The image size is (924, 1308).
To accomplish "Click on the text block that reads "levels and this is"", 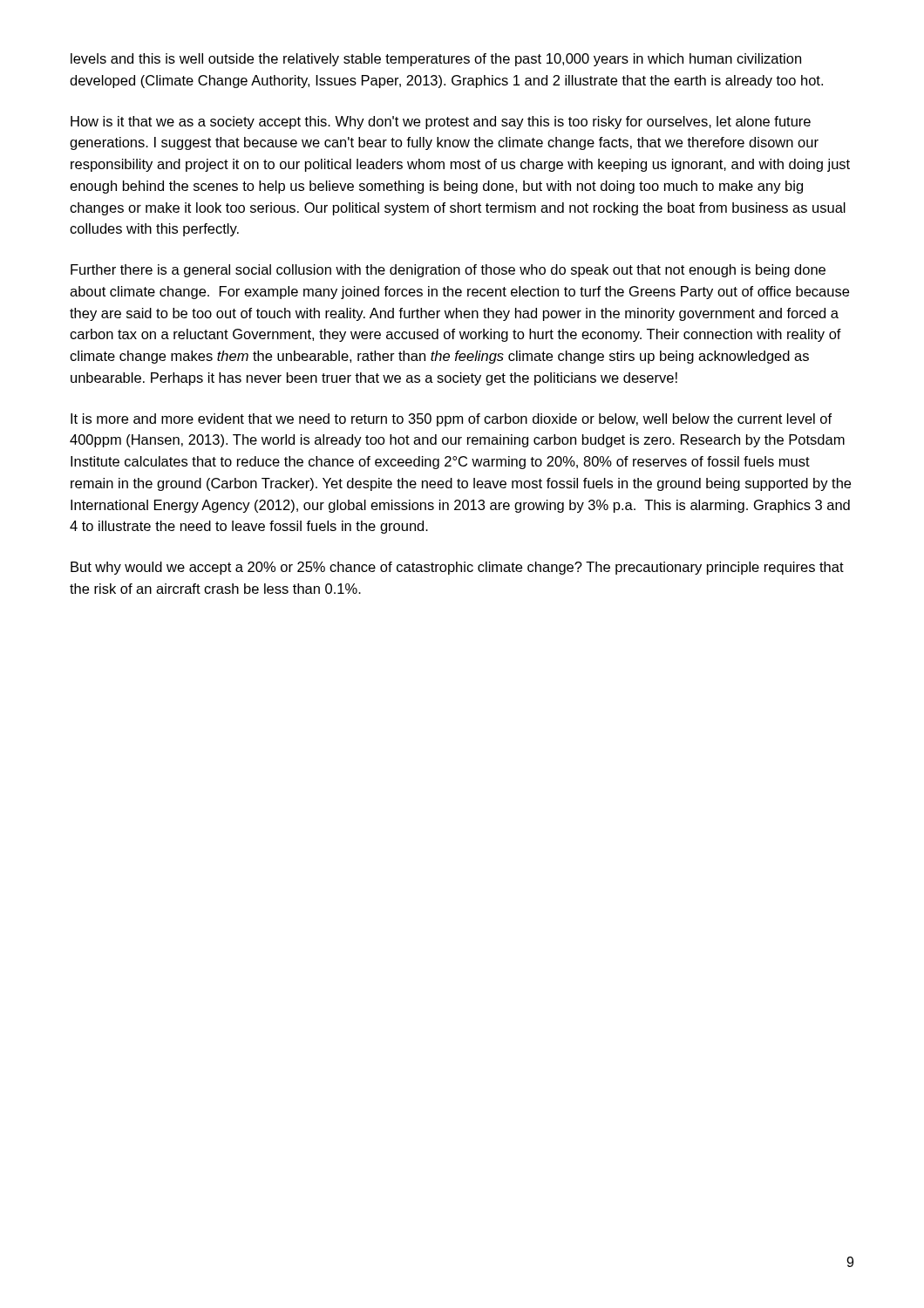I will point(447,69).
